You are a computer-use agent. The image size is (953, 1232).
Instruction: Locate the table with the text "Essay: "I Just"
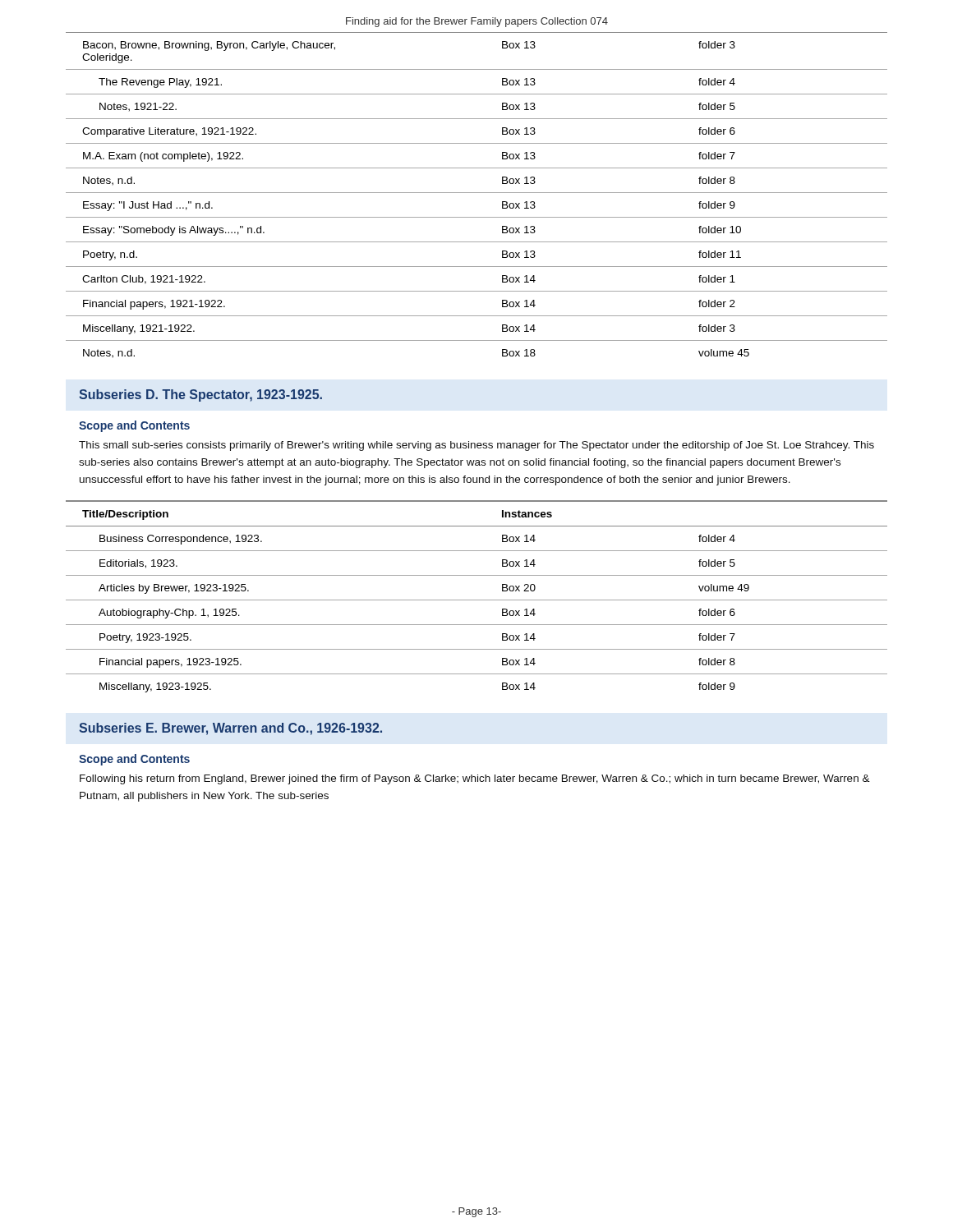(476, 198)
